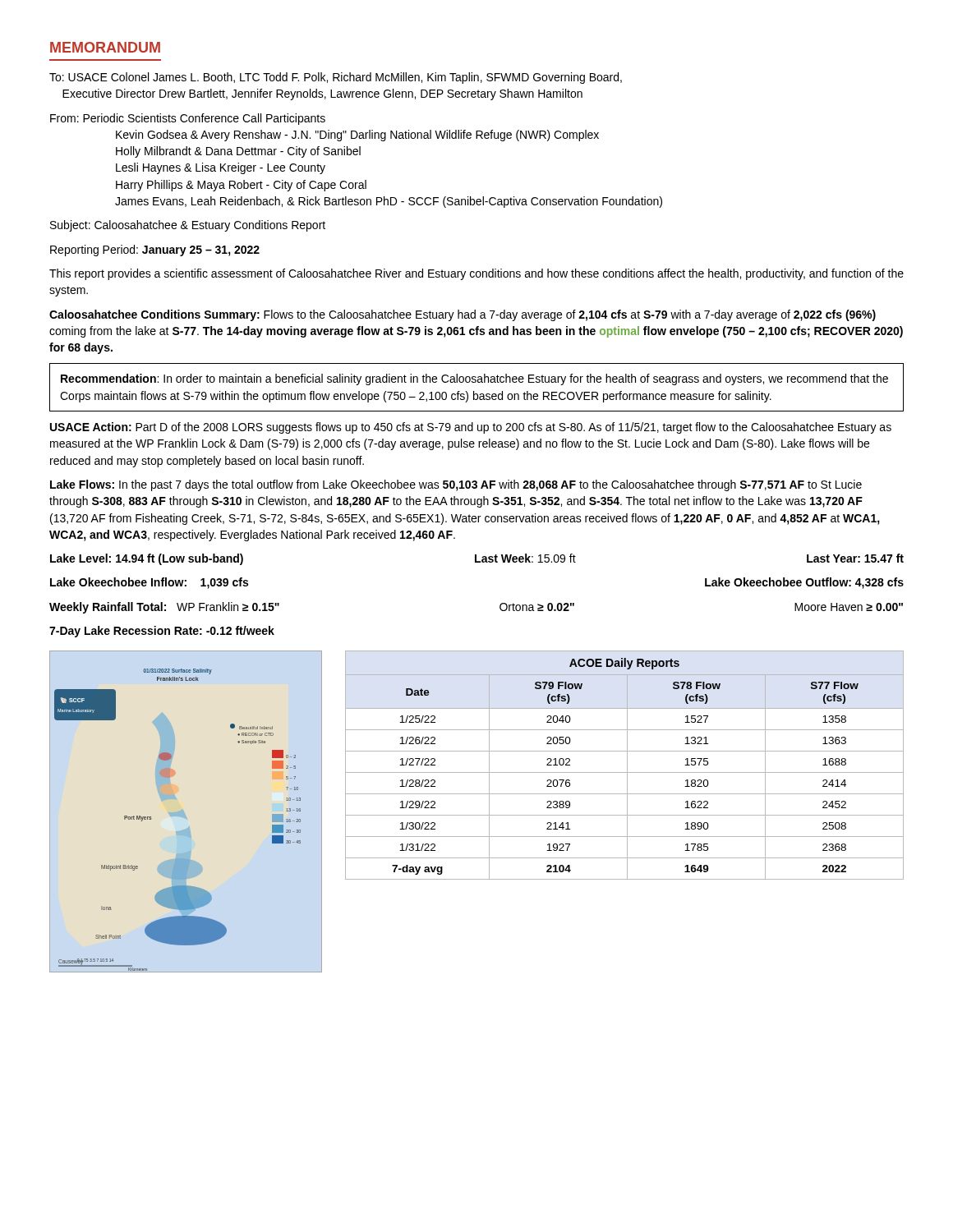Locate the block starting "Recommendation: In order to maintain a beneficial"
953x1232 pixels.
(x=474, y=387)
